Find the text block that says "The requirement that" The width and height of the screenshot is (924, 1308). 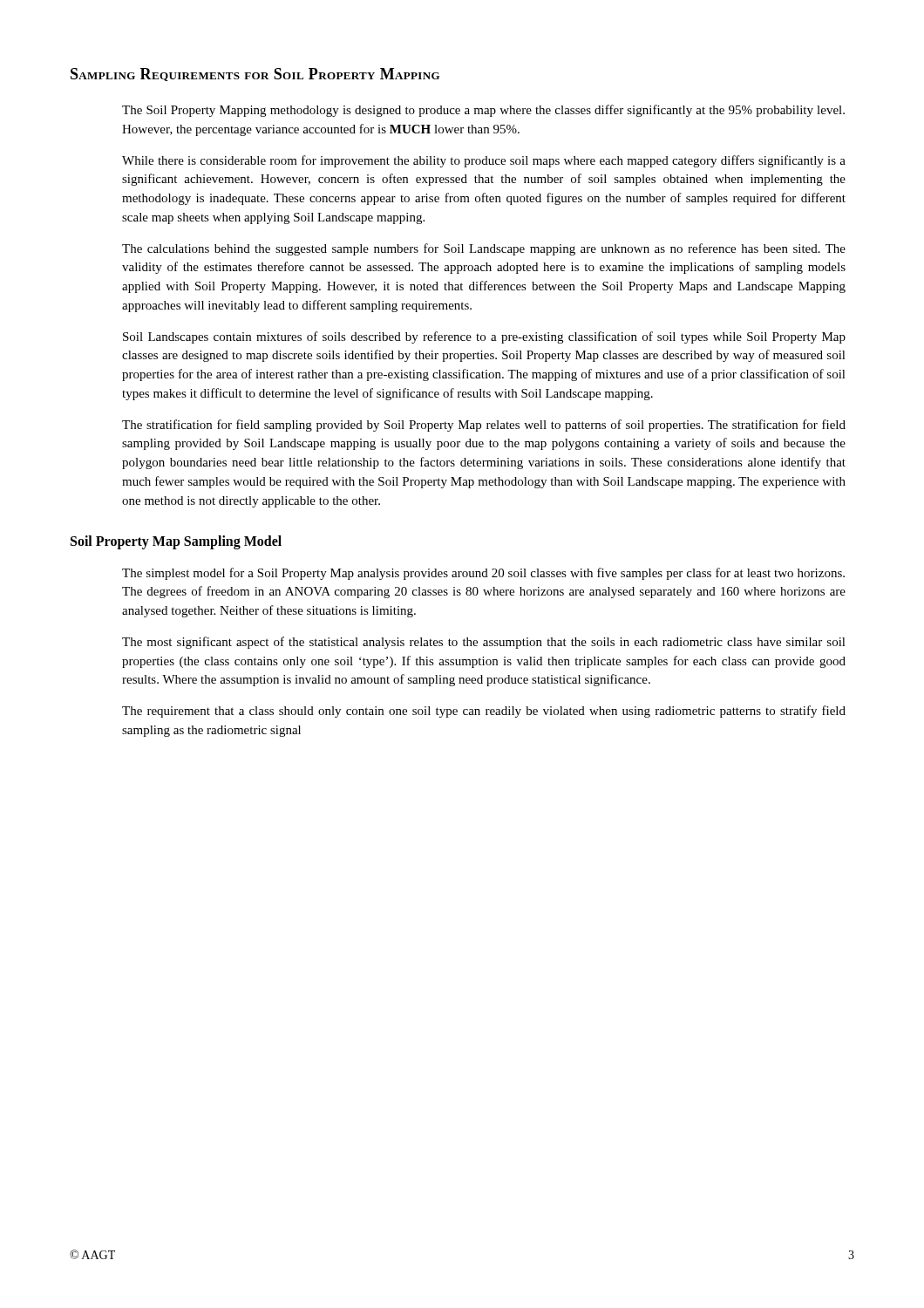(484, 721)
